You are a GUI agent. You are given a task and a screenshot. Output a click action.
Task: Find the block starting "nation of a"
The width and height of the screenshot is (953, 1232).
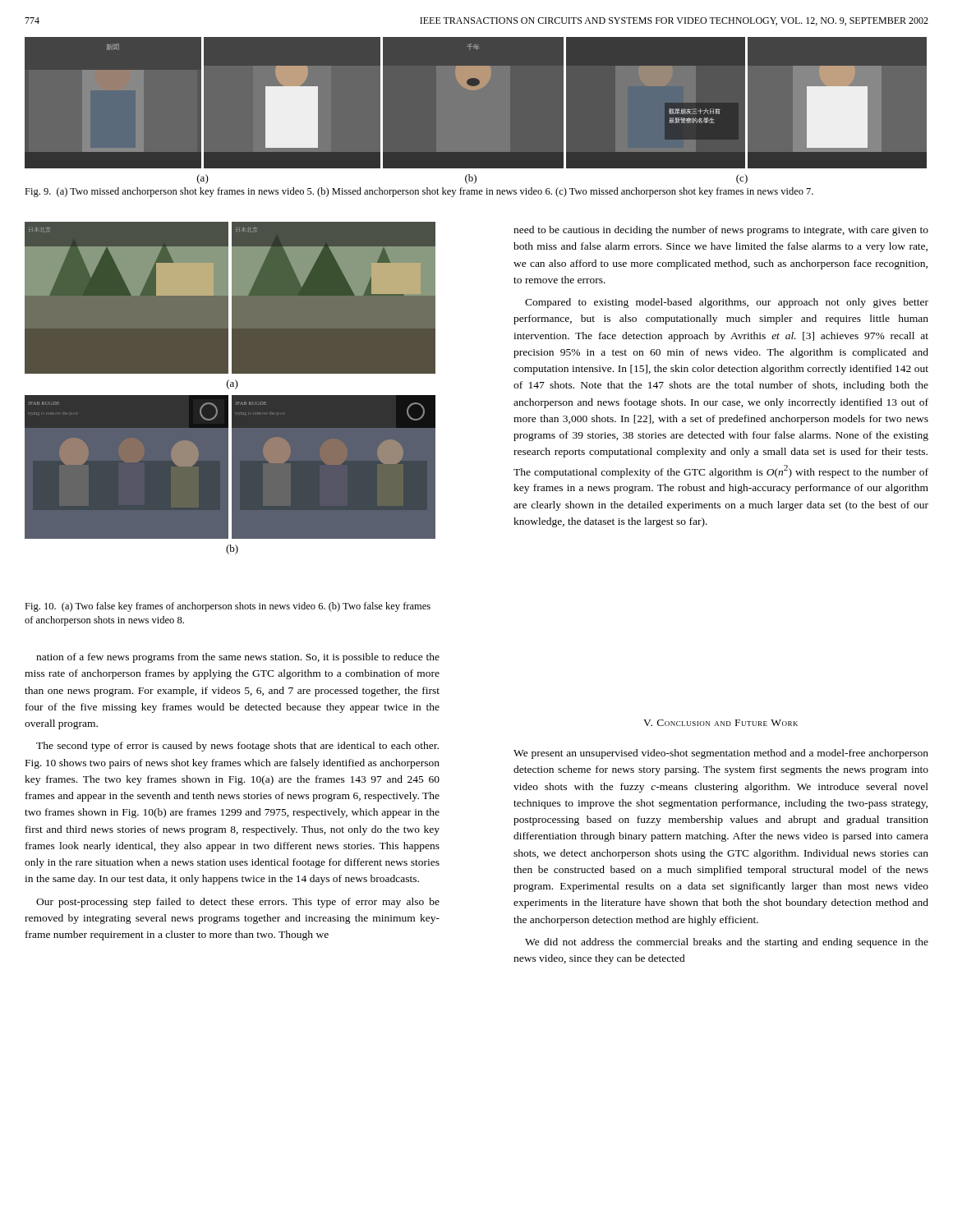tap(232, 796)
